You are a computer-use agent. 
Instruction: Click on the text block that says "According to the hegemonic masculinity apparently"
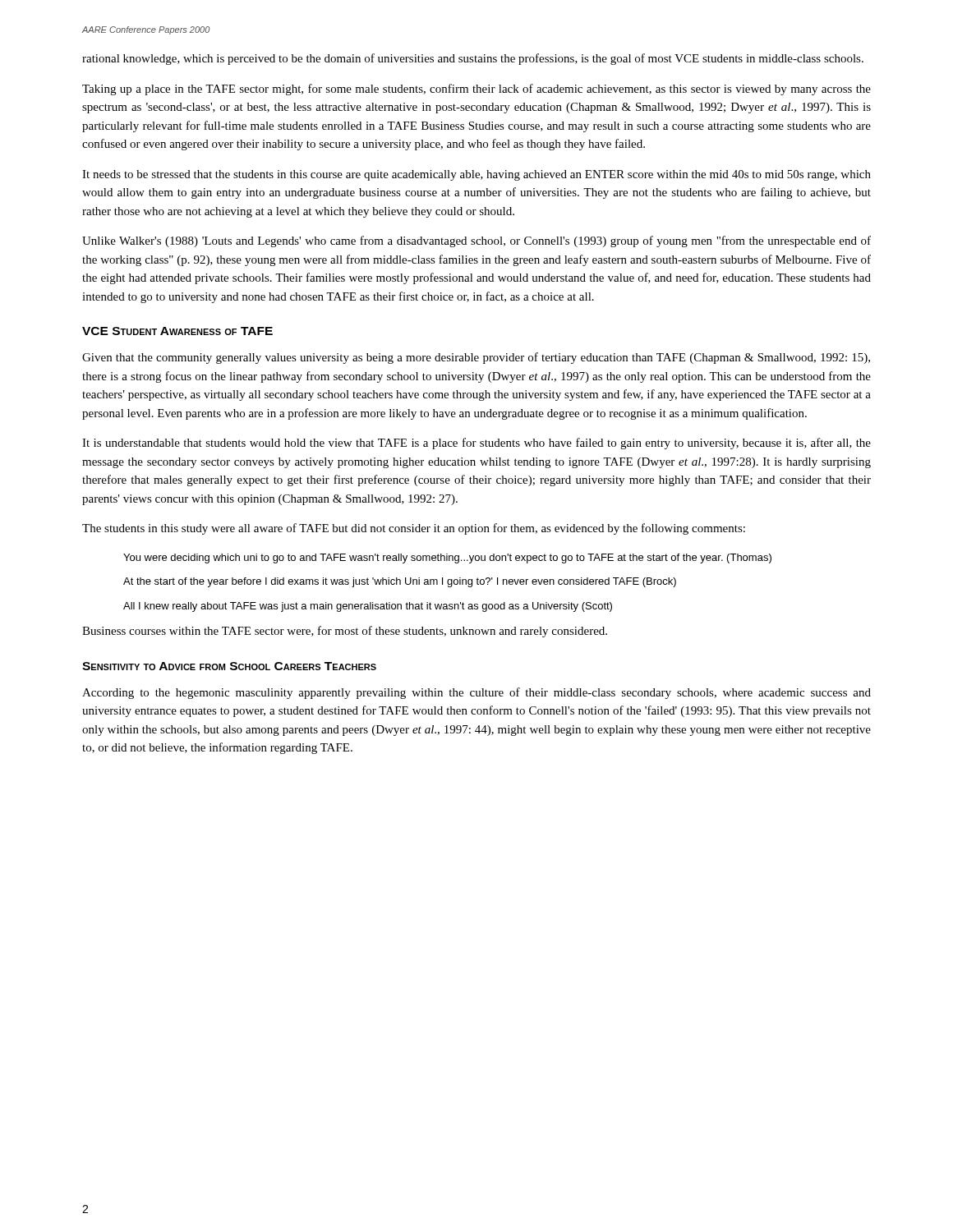point(476,720)
